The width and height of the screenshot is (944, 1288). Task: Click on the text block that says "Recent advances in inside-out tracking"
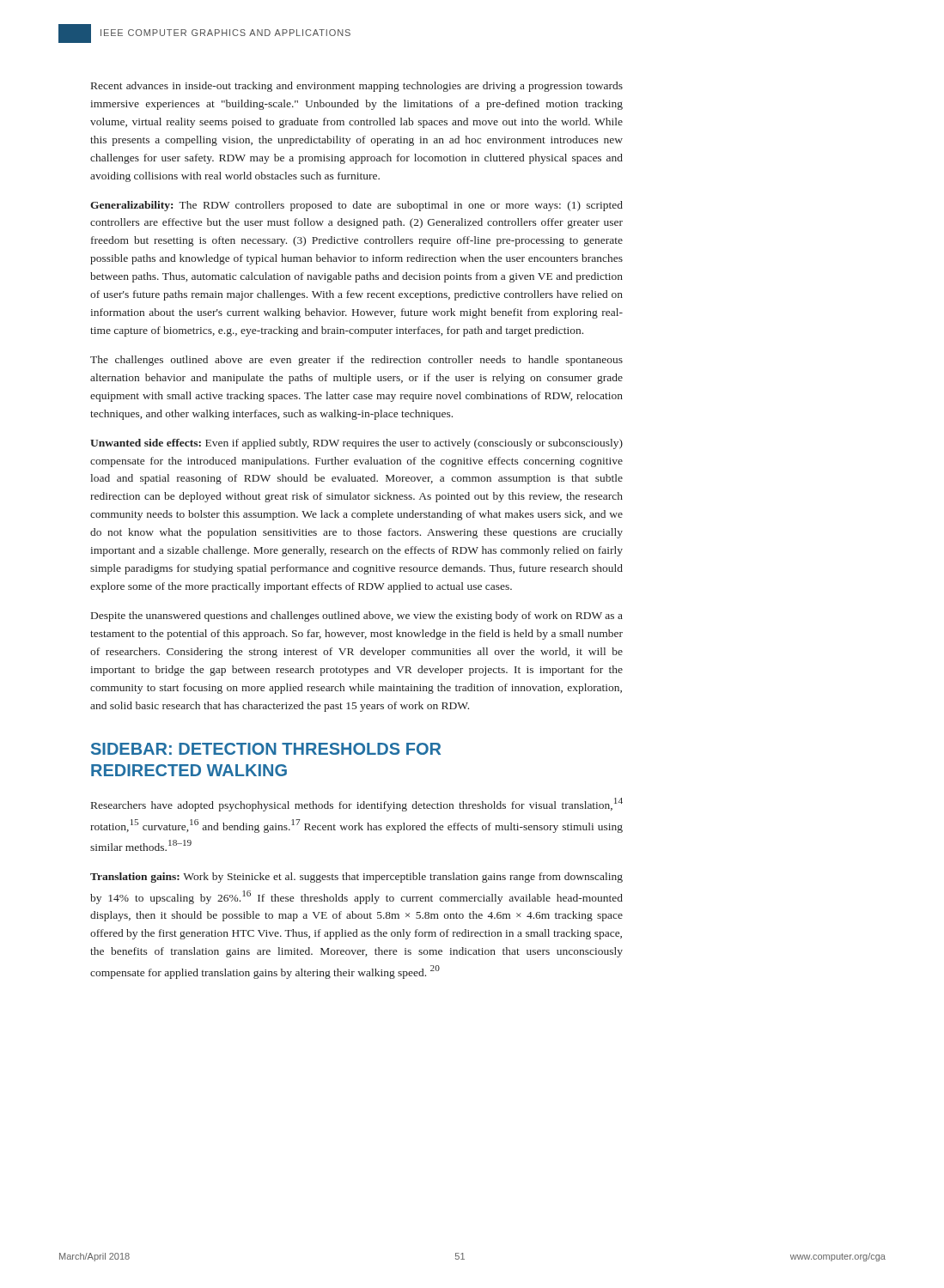356,131
